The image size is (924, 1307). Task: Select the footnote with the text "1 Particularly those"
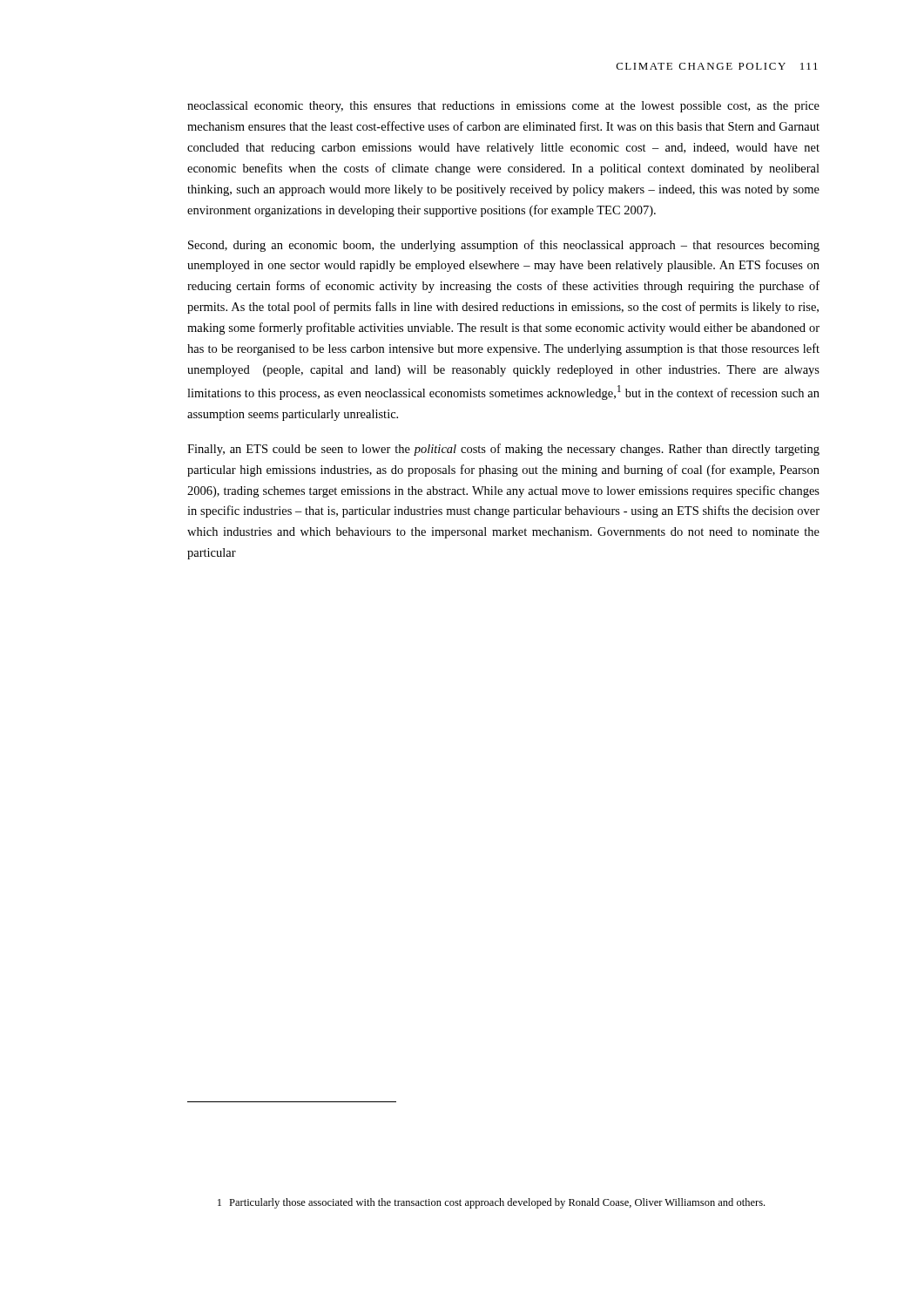coord(503,1203)
